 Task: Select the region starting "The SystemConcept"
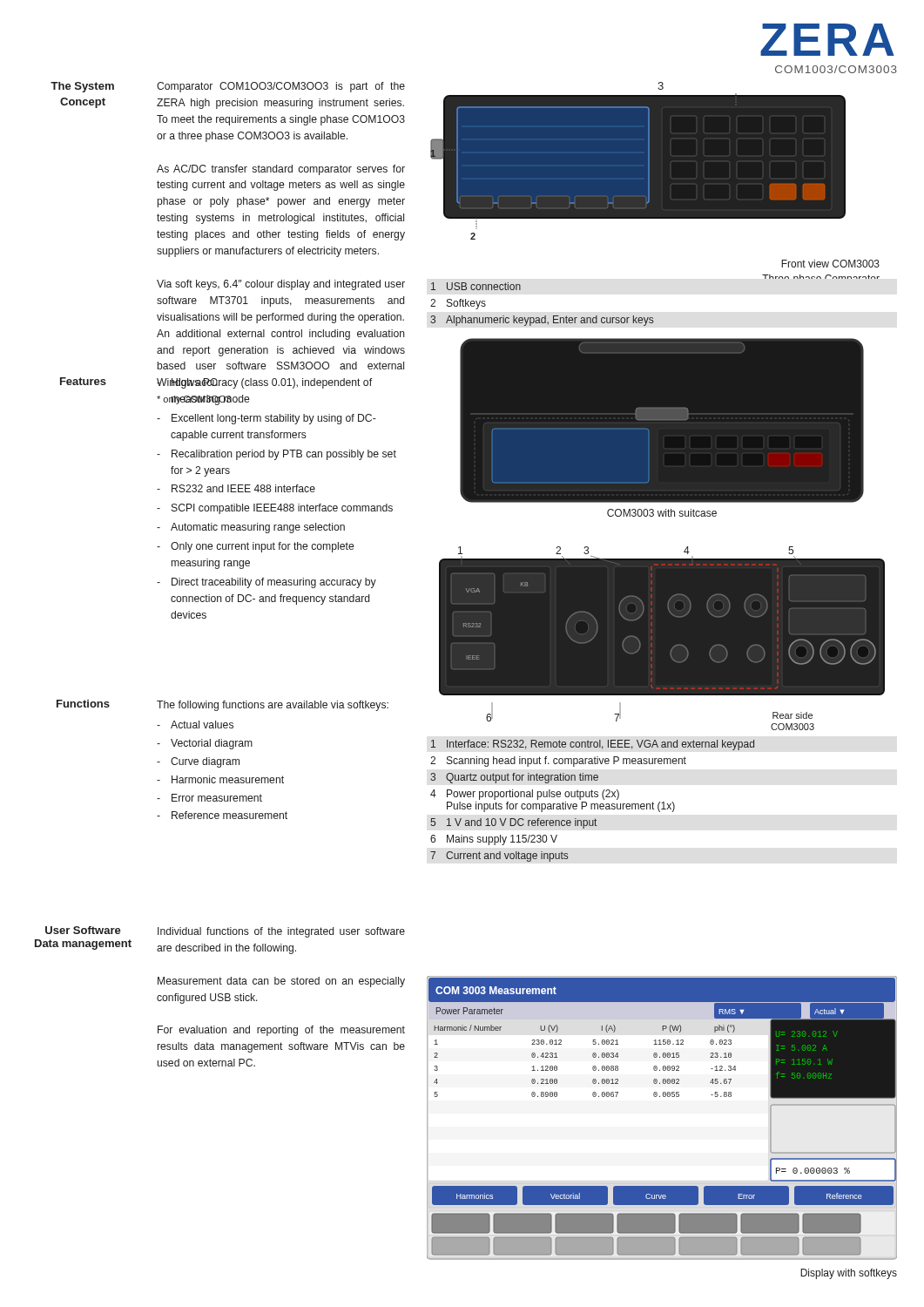click(x=83, y=94)
